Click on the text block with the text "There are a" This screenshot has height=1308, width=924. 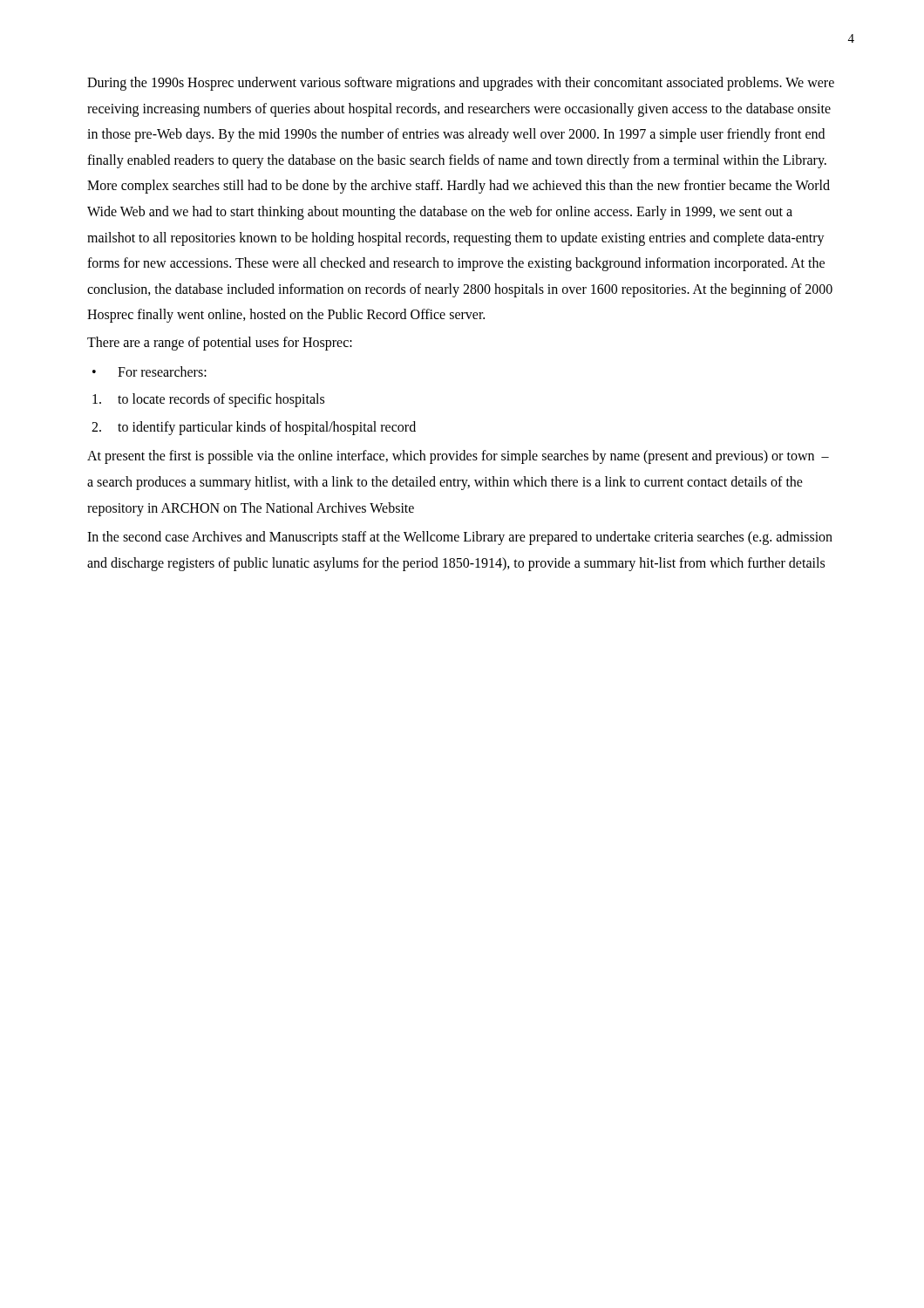[220, 344]
